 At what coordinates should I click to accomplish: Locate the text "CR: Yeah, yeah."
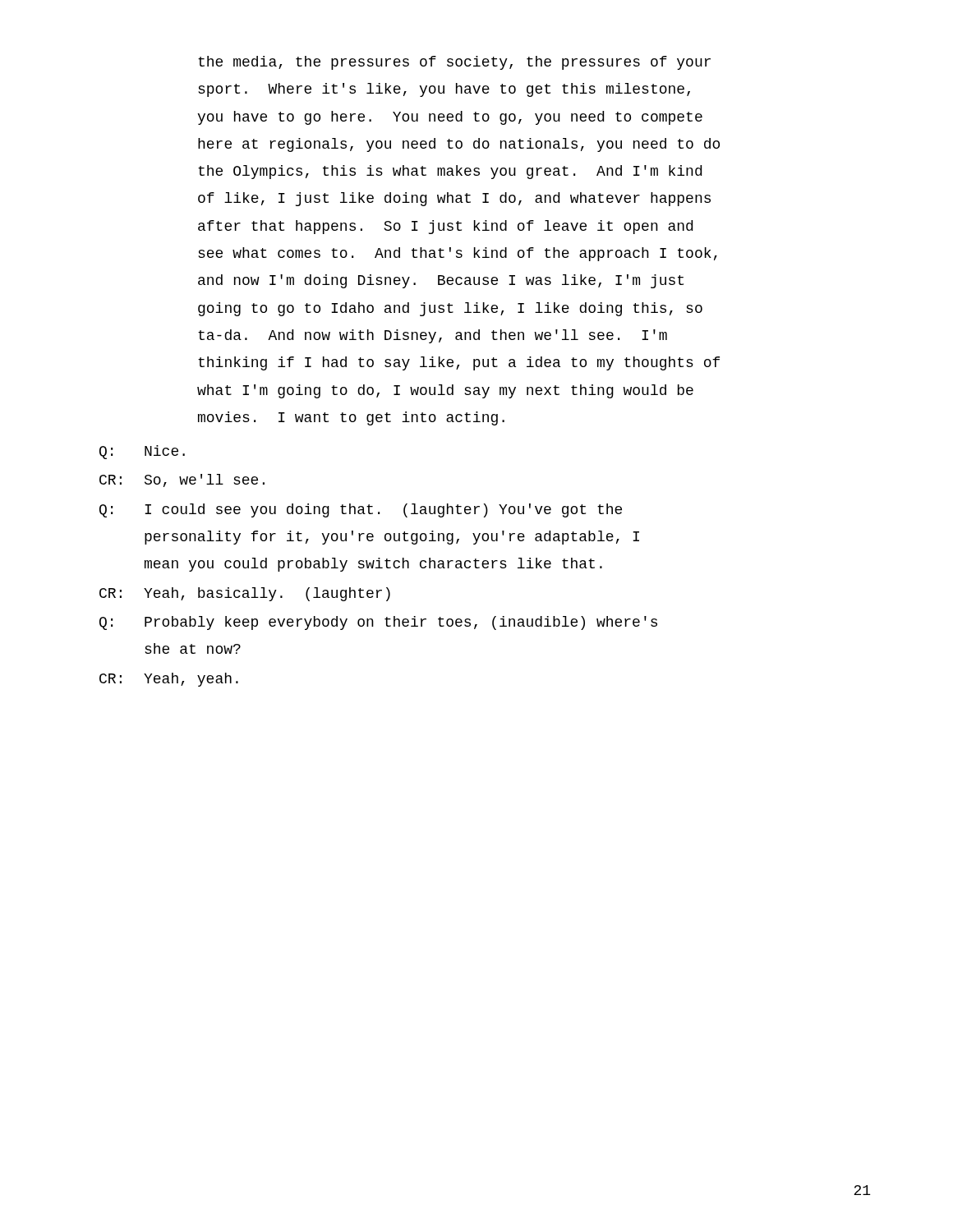click(169, 680)
